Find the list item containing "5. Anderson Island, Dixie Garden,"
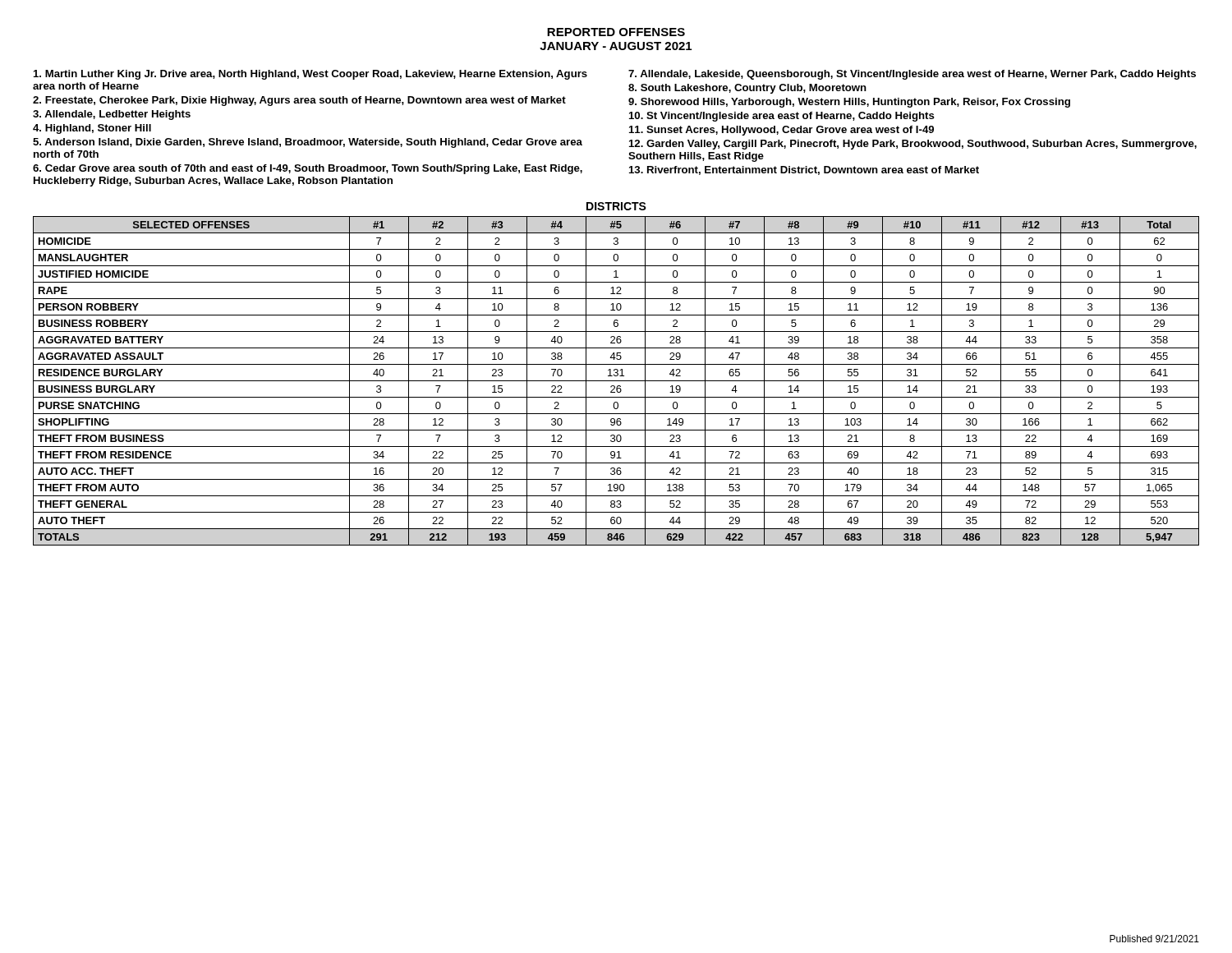Viewport: 1232px width, 953px height. click(x=308, y=148)
